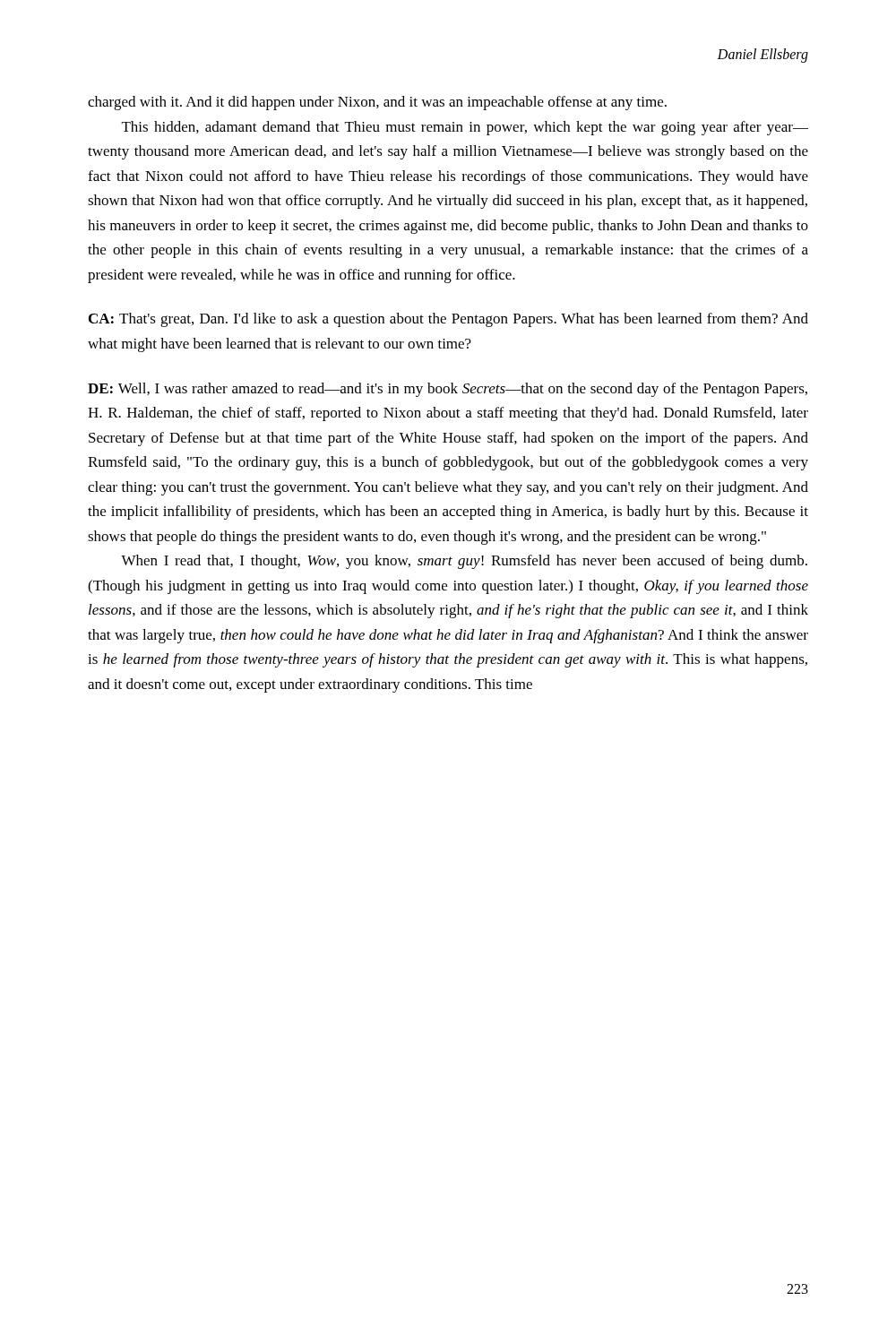Point to the text block starting "charged with it. And it did happen under"
896x1344 pixels.
448,188
